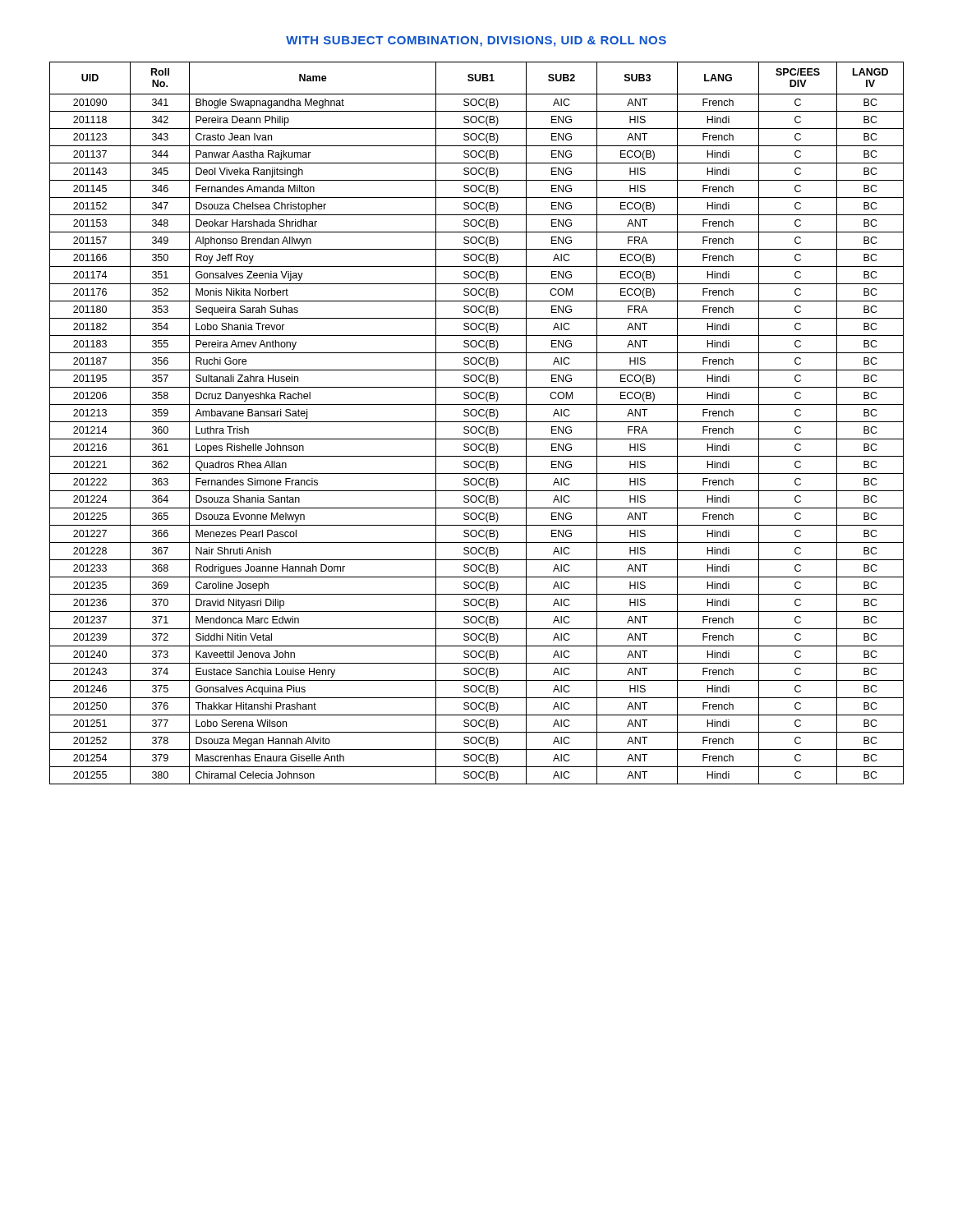Point to the region starting "WITH SUBJECT COMBINATION, DIVISIONS, UID &"
The image size is (953, 1232).
[x=476, y=40]
